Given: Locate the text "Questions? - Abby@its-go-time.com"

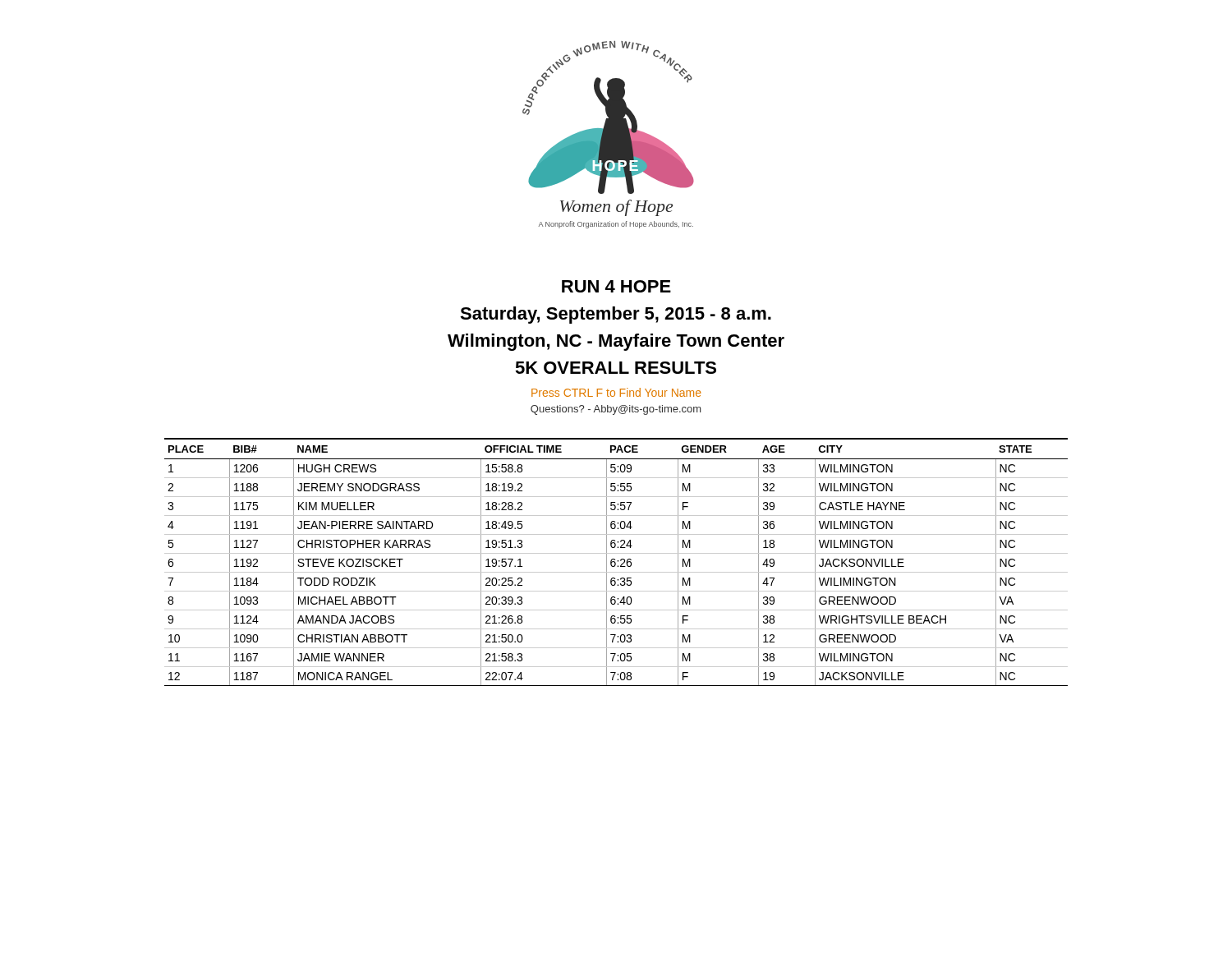Looking at the screenshot, I should (x=616, y=409).
